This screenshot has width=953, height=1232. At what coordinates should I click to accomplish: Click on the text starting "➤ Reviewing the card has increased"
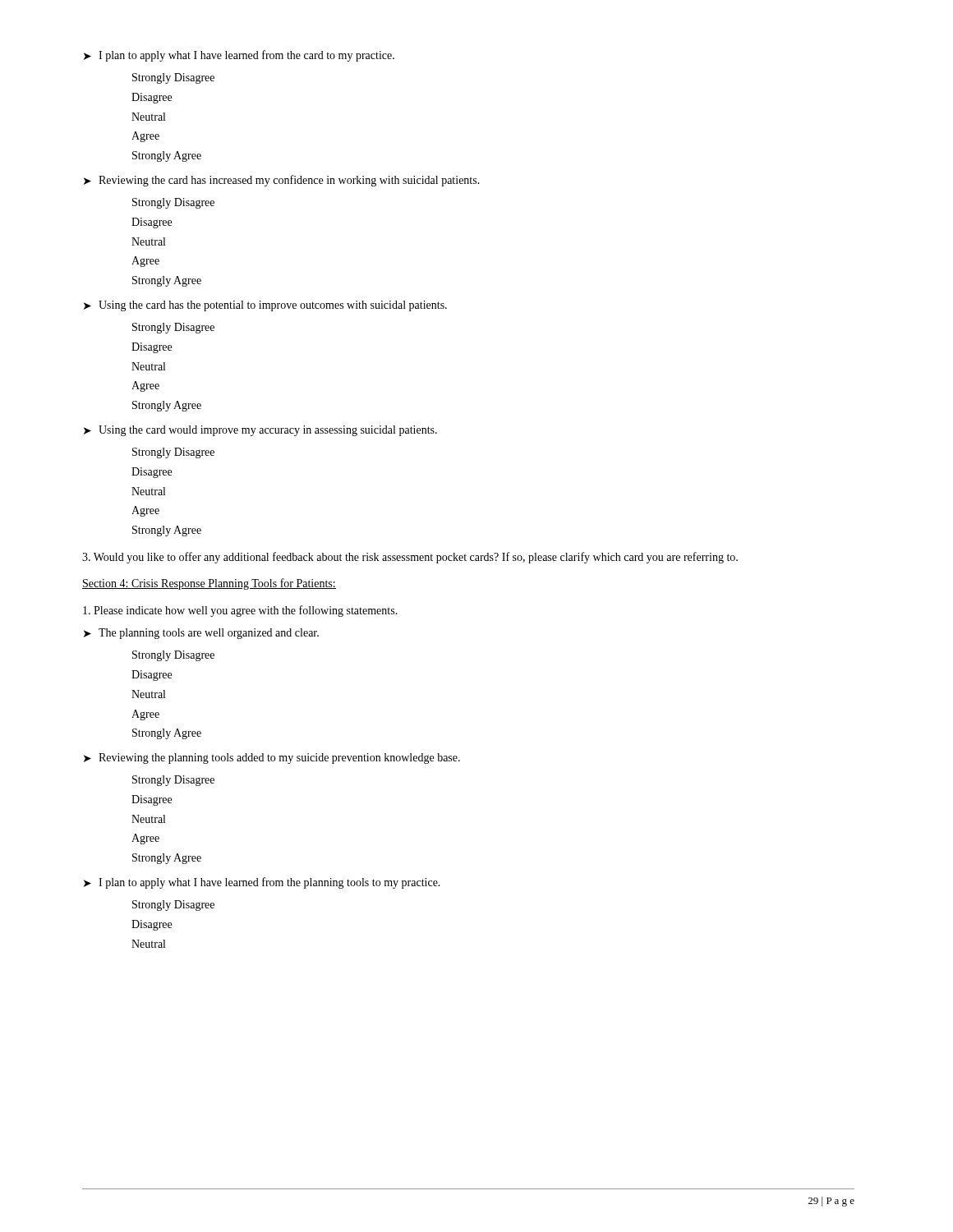[282, 181]
